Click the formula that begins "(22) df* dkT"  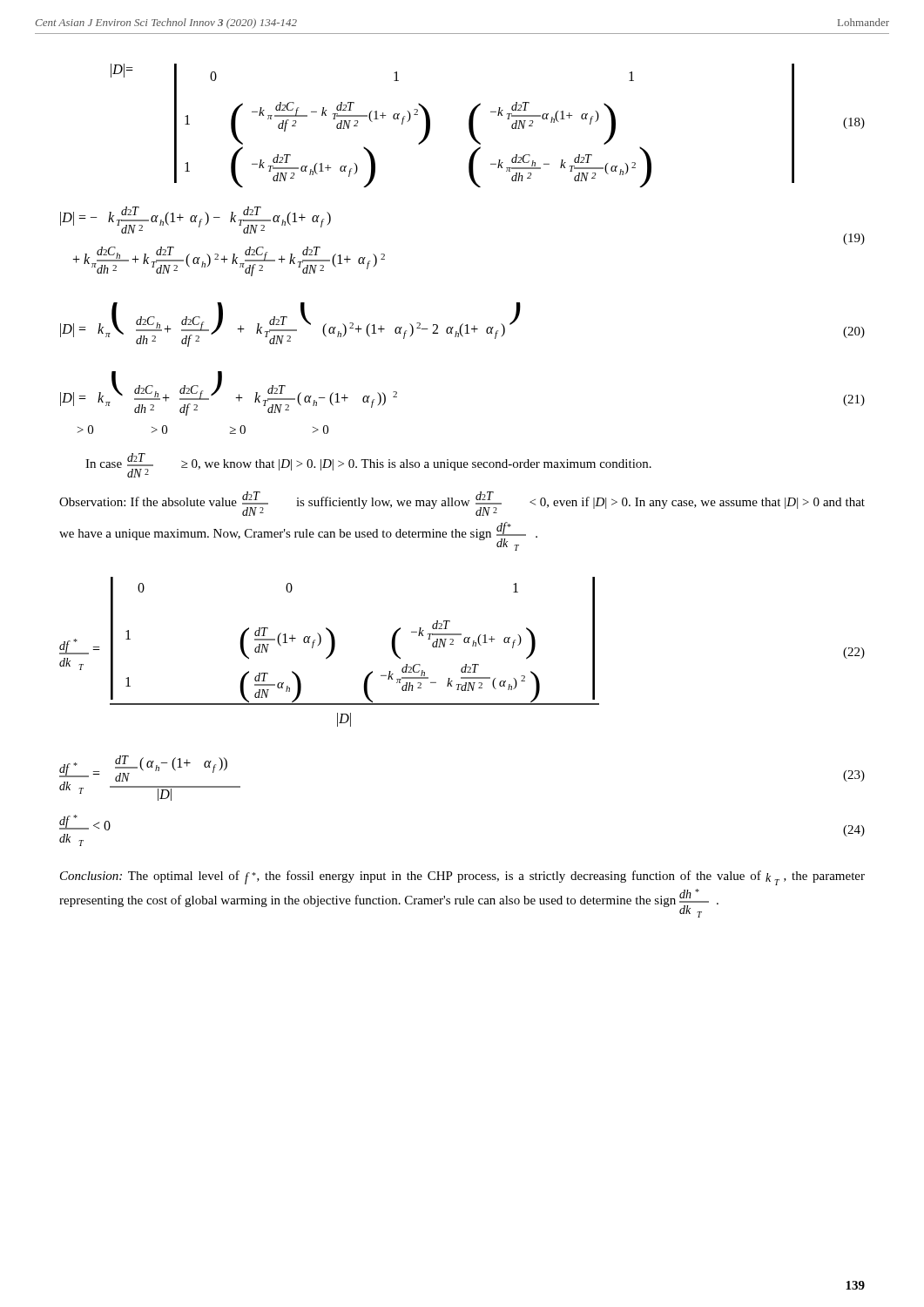pos(462,651)
